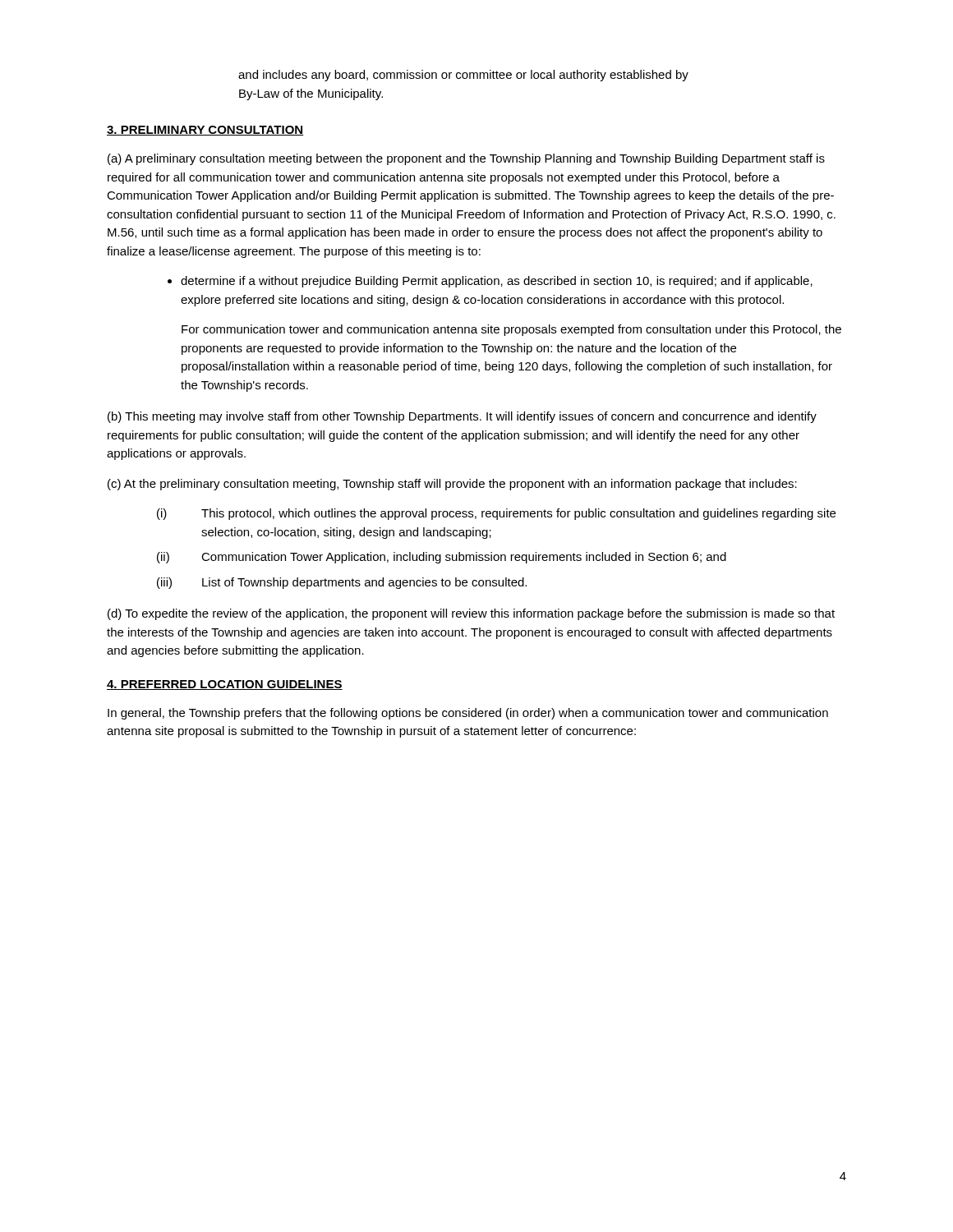Screen dimensions: 1232x953
Task: Locate the text block containing "(b) This meeting"
Action: [476, 435]
